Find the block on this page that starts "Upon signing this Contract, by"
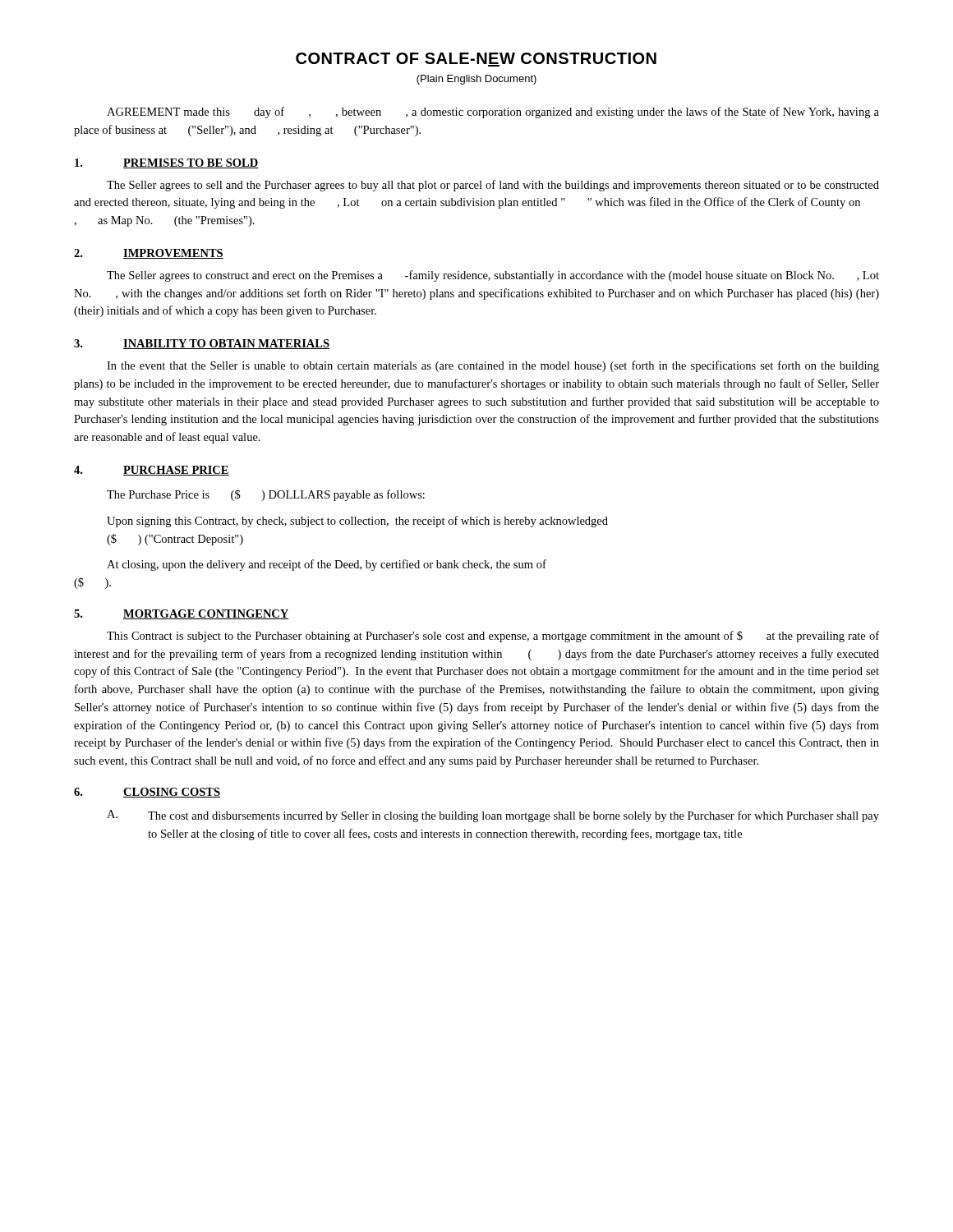953x1232 pixels. 357,530
